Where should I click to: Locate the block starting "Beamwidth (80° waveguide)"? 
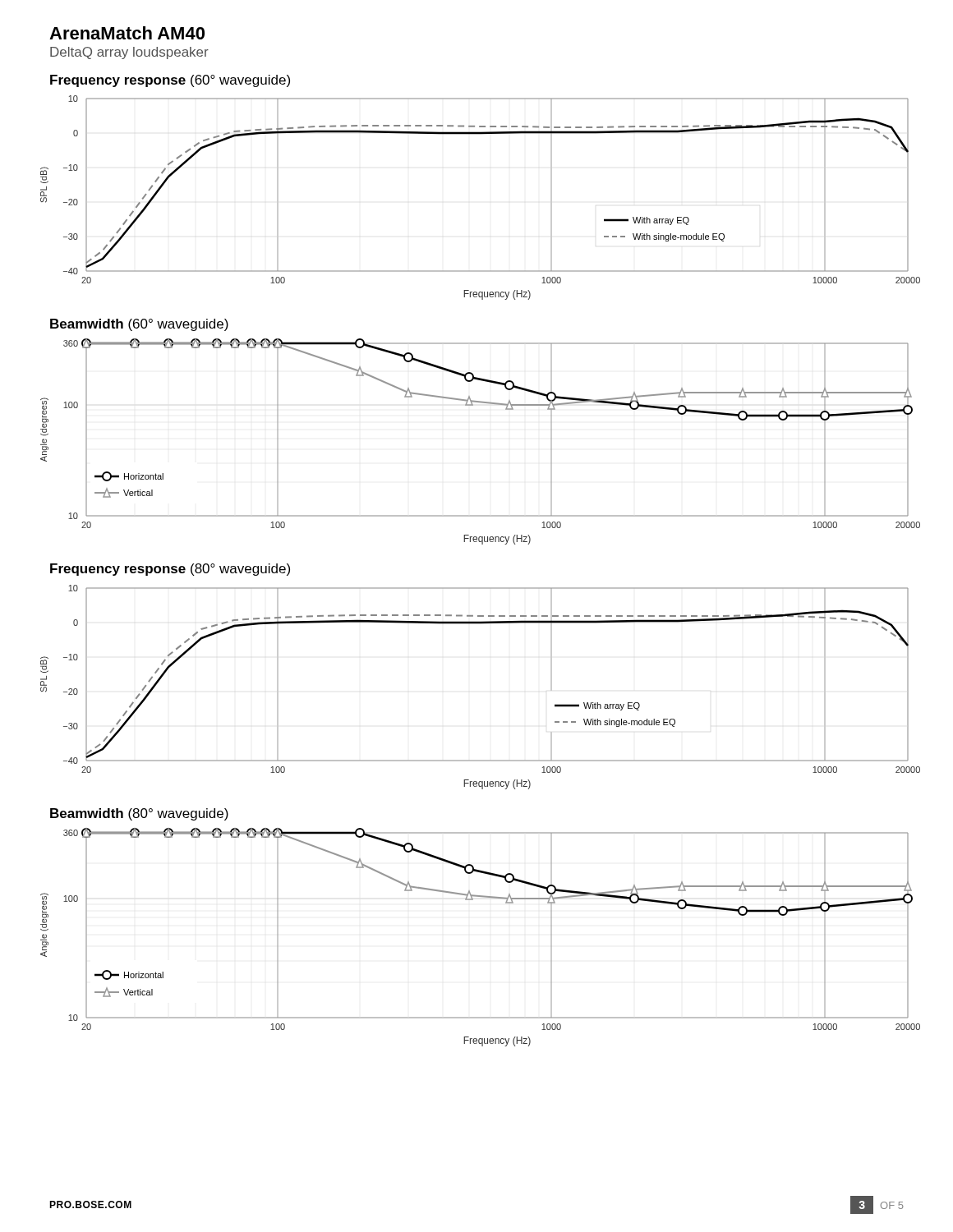point(139,814)
